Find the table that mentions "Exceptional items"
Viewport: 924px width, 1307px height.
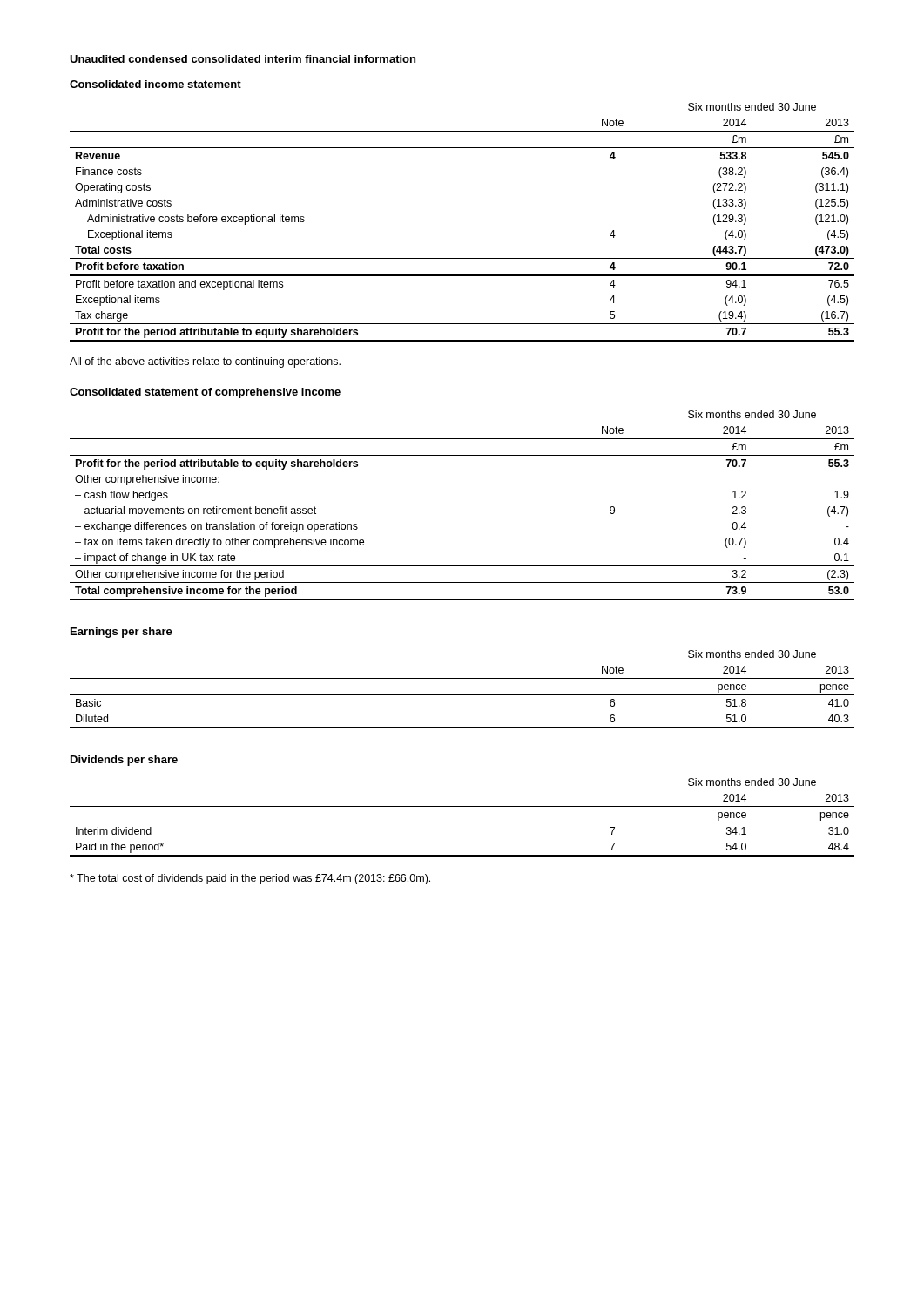462,220
